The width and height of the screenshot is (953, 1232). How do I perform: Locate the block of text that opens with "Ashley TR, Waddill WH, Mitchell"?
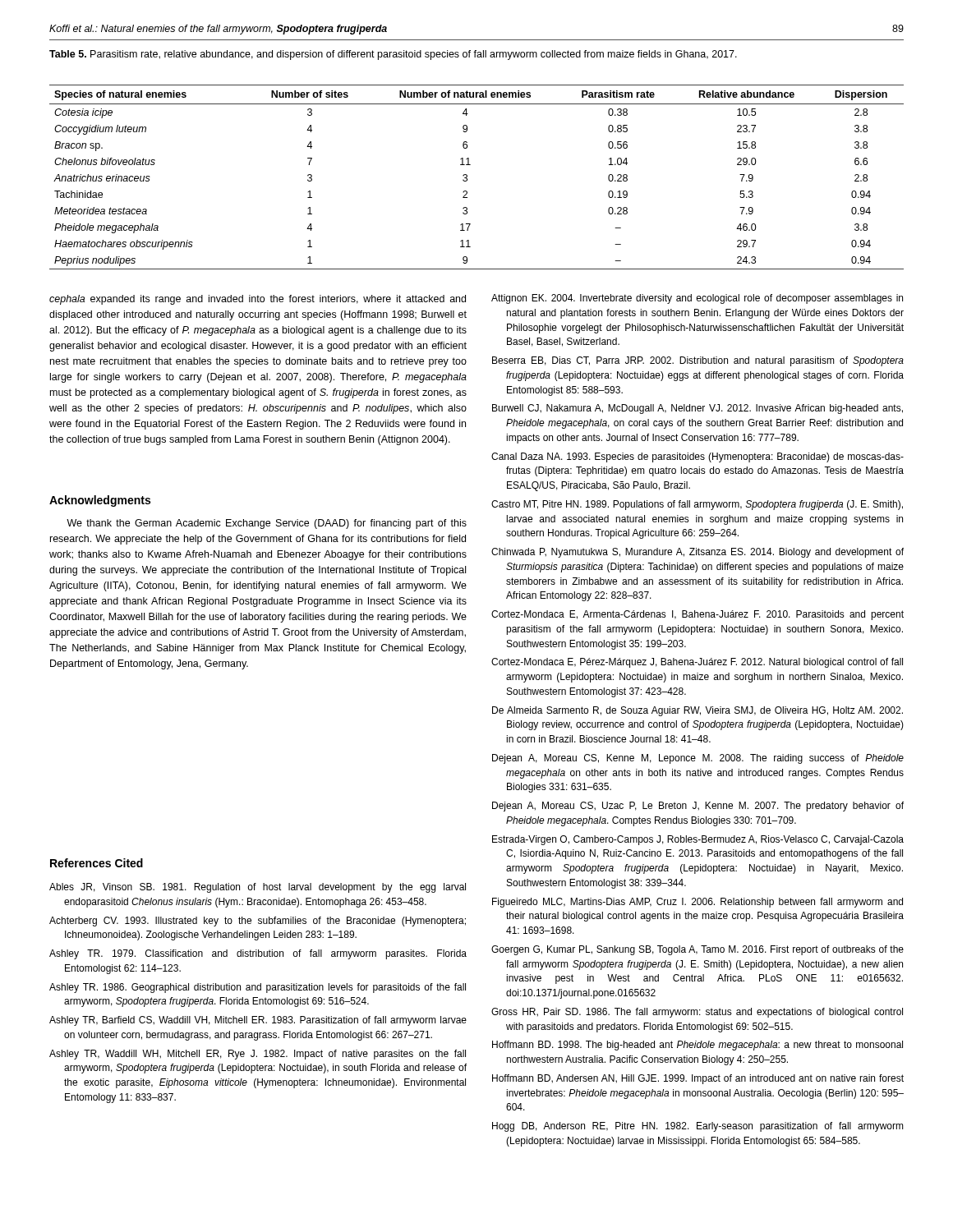pyautogui.click(x=258, y=1075)
